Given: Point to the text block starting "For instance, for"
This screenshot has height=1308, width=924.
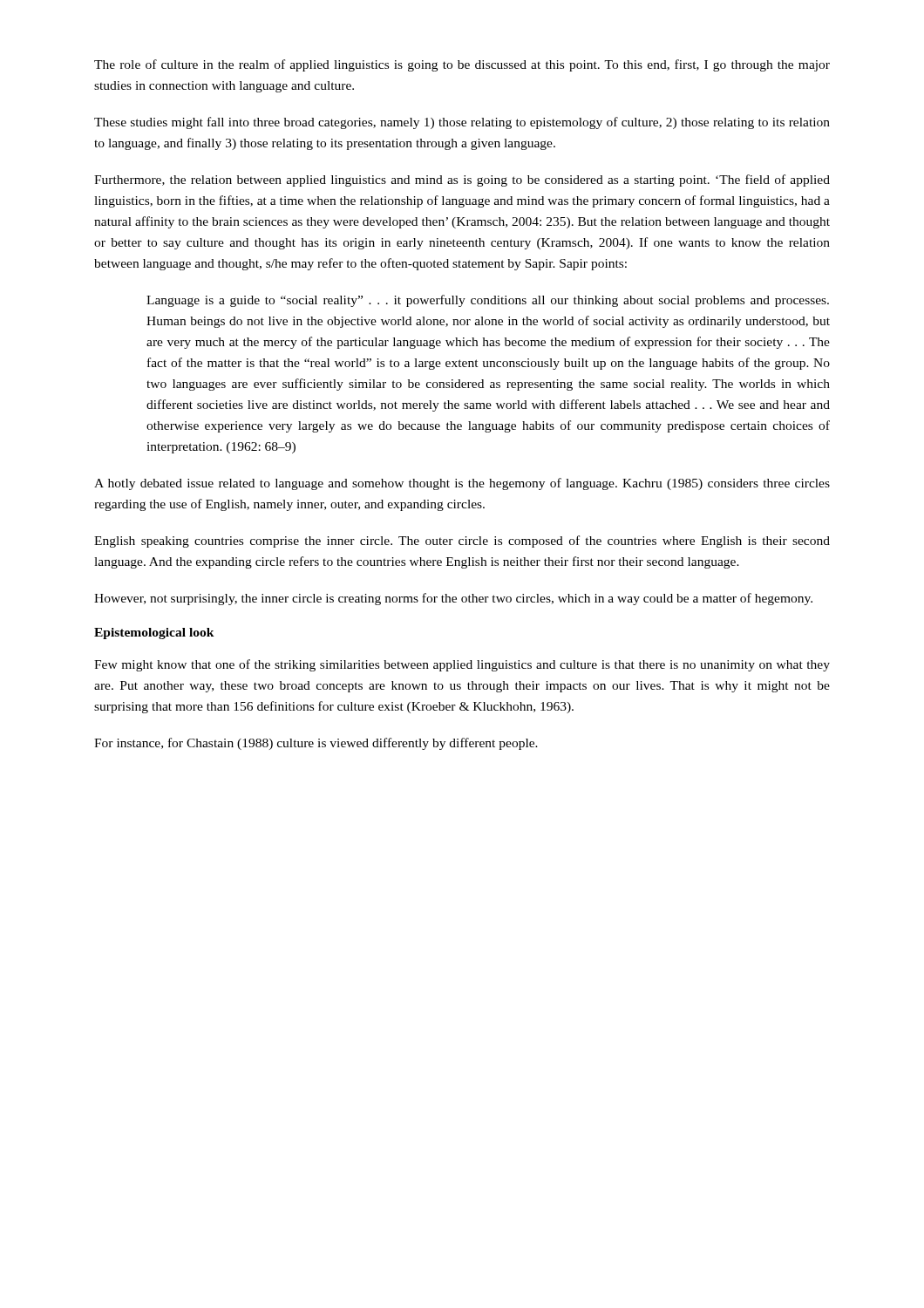Looking at the screenshot, I should [316, 743].
